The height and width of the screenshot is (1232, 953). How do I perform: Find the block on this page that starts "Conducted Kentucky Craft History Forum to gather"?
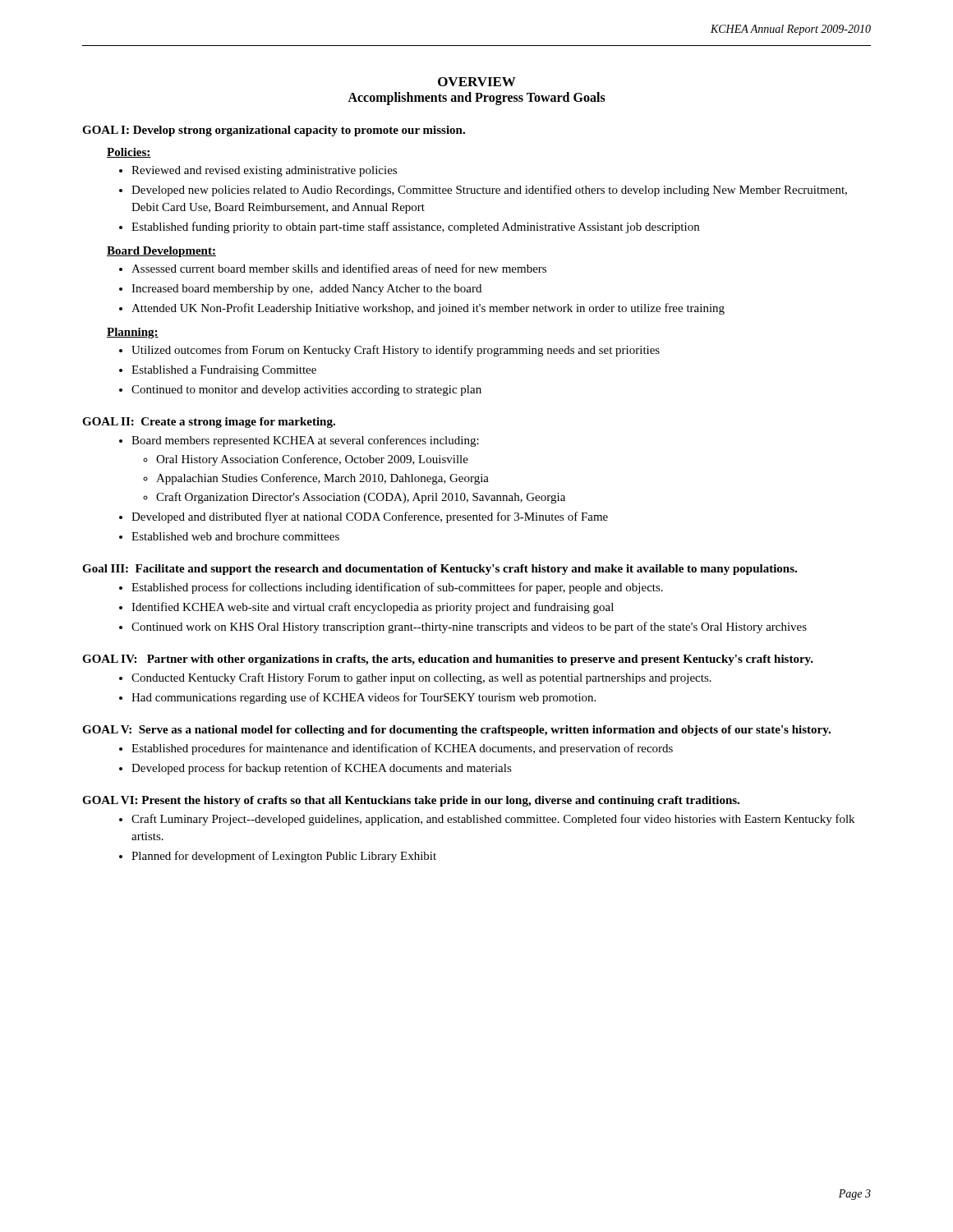click(x=476, y=678)
